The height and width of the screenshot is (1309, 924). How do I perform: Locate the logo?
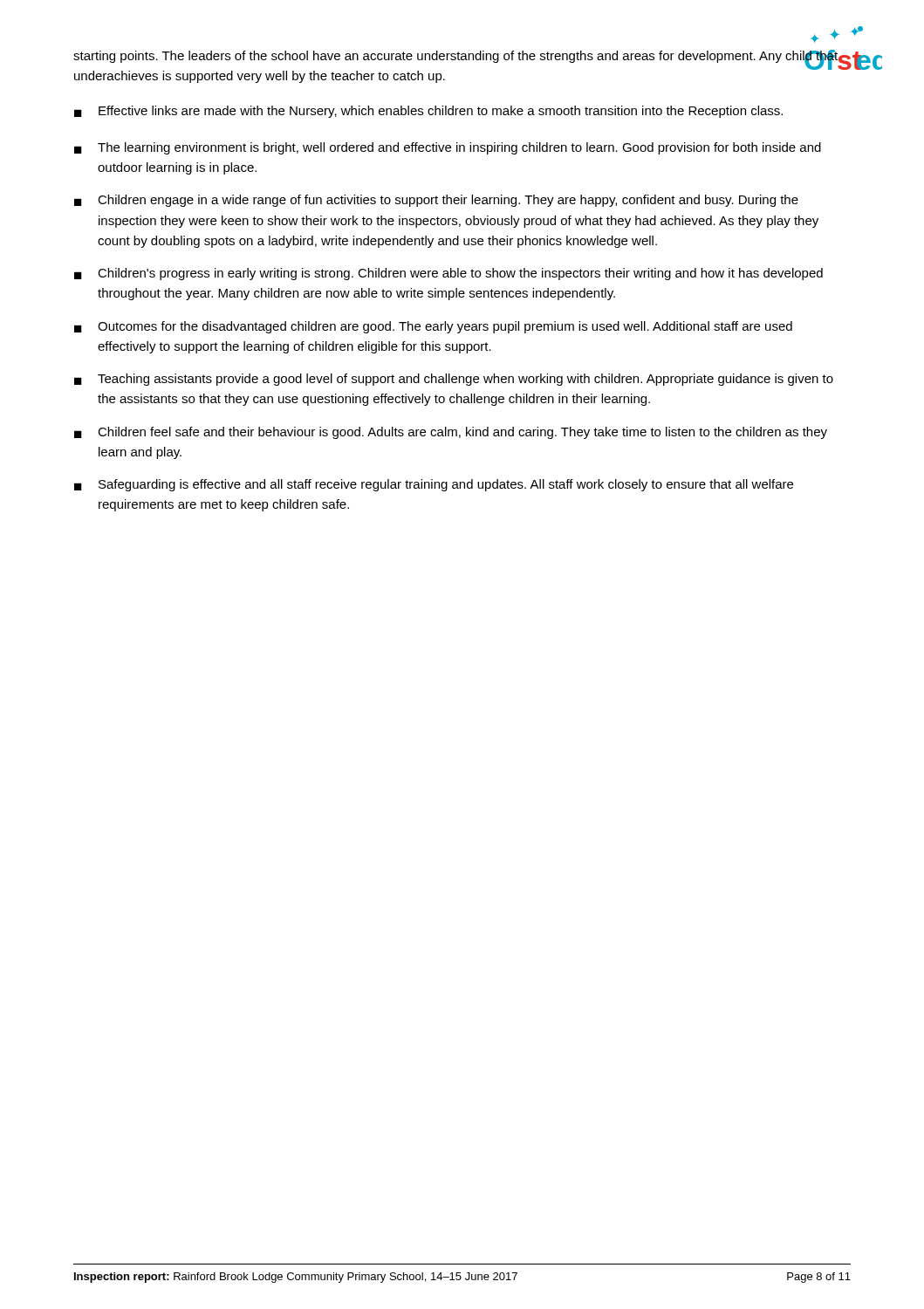pos(843,56)
